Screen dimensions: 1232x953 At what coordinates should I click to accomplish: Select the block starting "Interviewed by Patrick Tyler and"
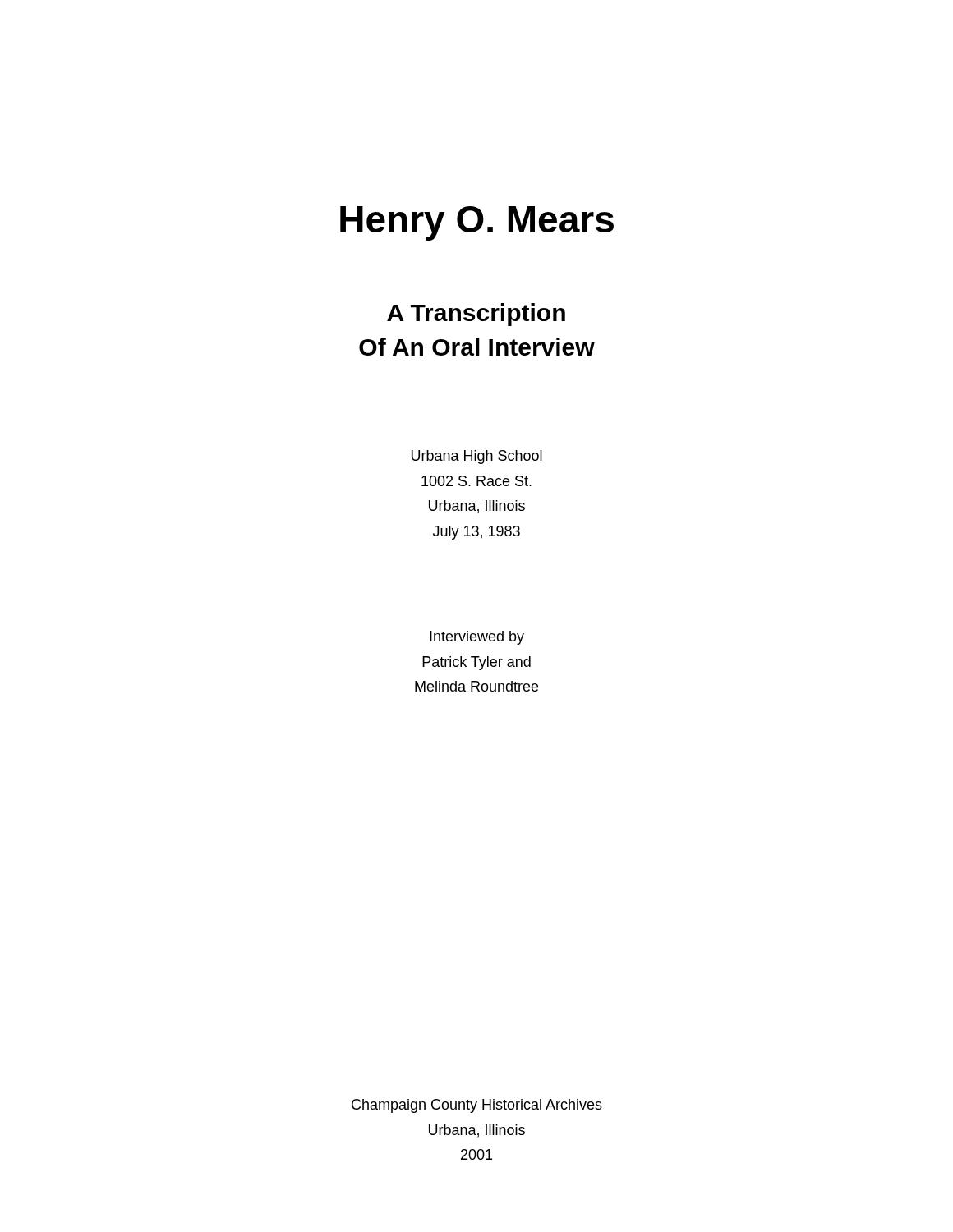click(476, 662)
